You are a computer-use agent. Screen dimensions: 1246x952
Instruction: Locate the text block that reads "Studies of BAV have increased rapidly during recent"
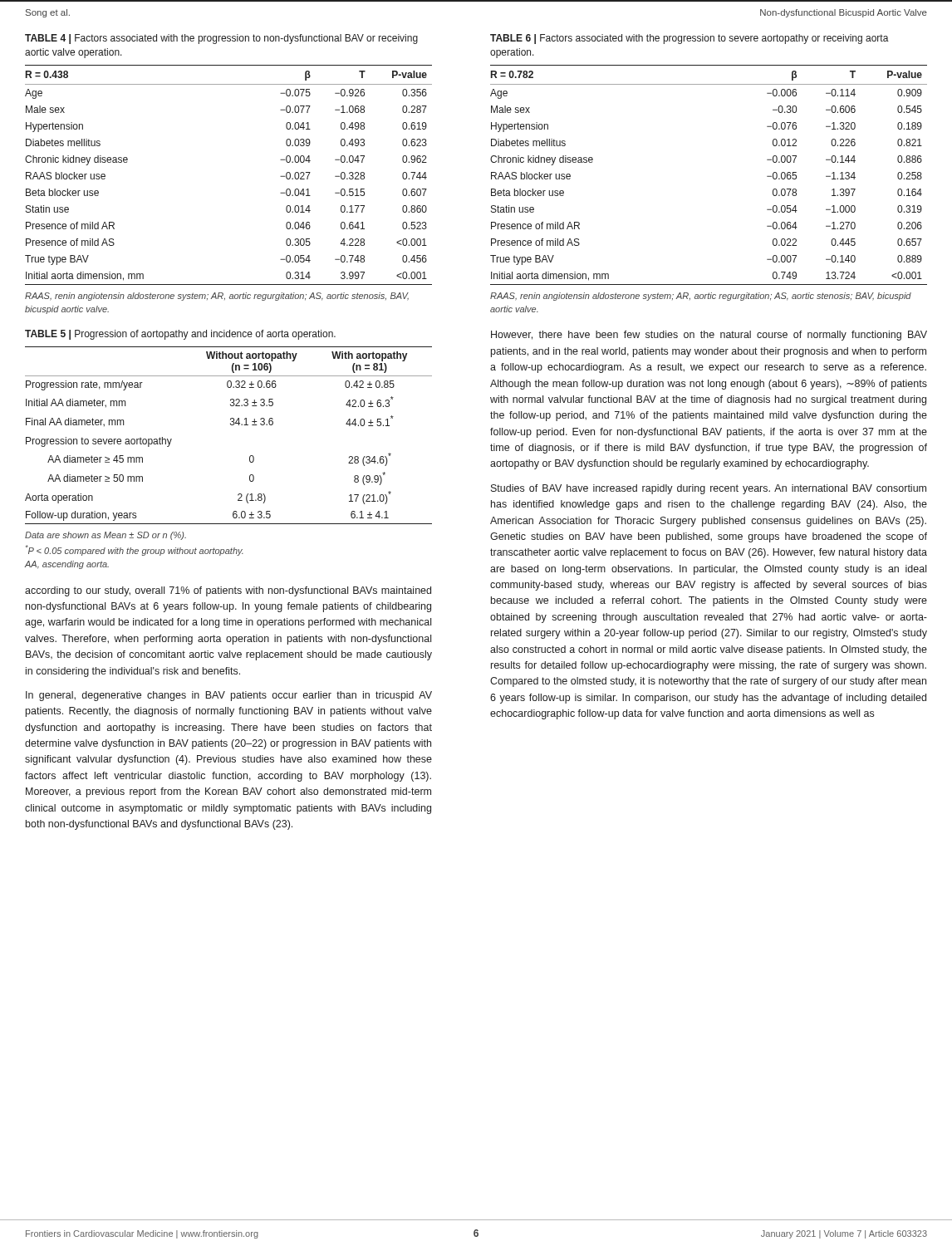[x=709, y=601]
